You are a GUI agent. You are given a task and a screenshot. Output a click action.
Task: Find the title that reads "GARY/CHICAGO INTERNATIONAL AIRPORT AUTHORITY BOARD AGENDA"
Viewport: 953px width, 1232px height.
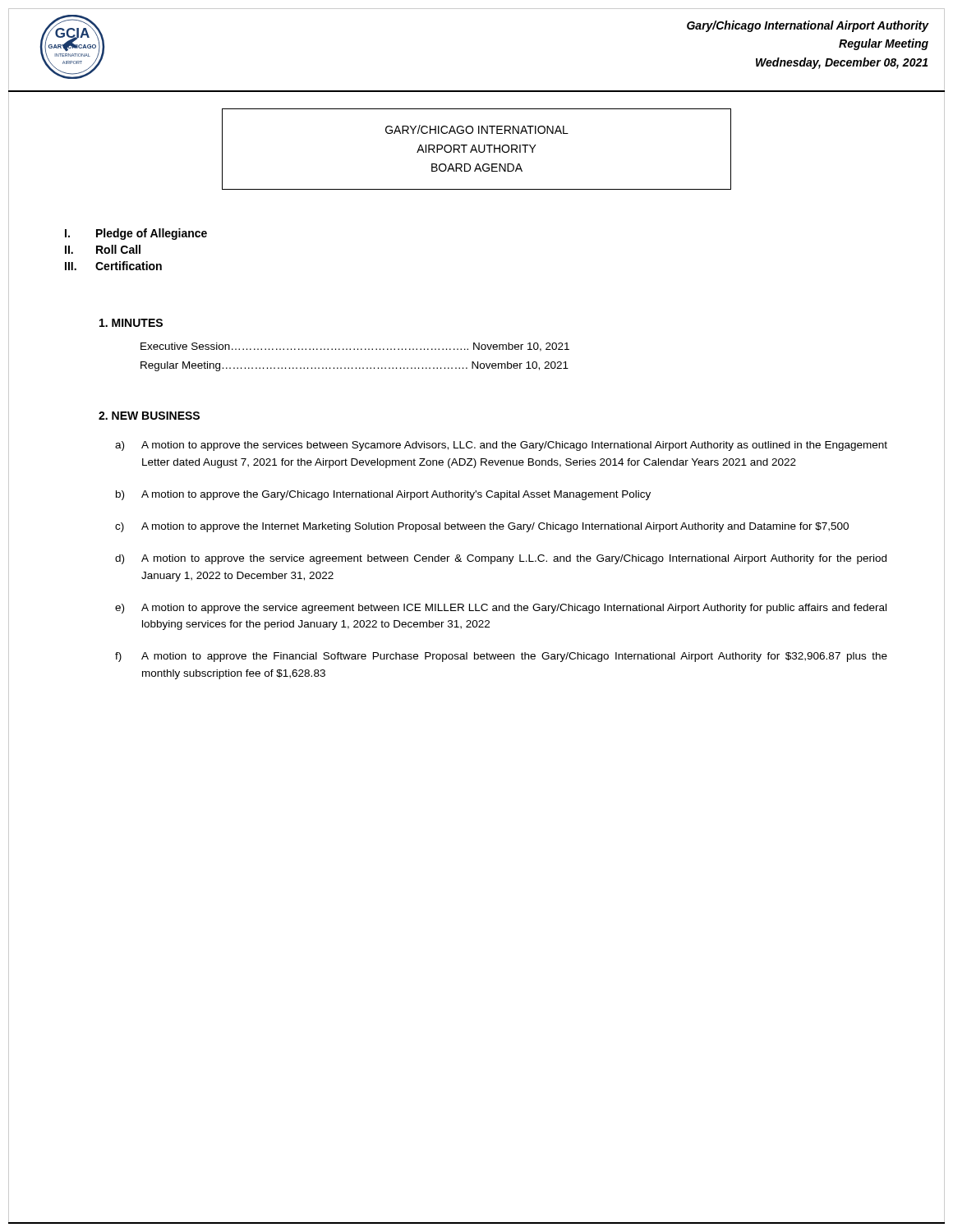click(x=476, y=149)
